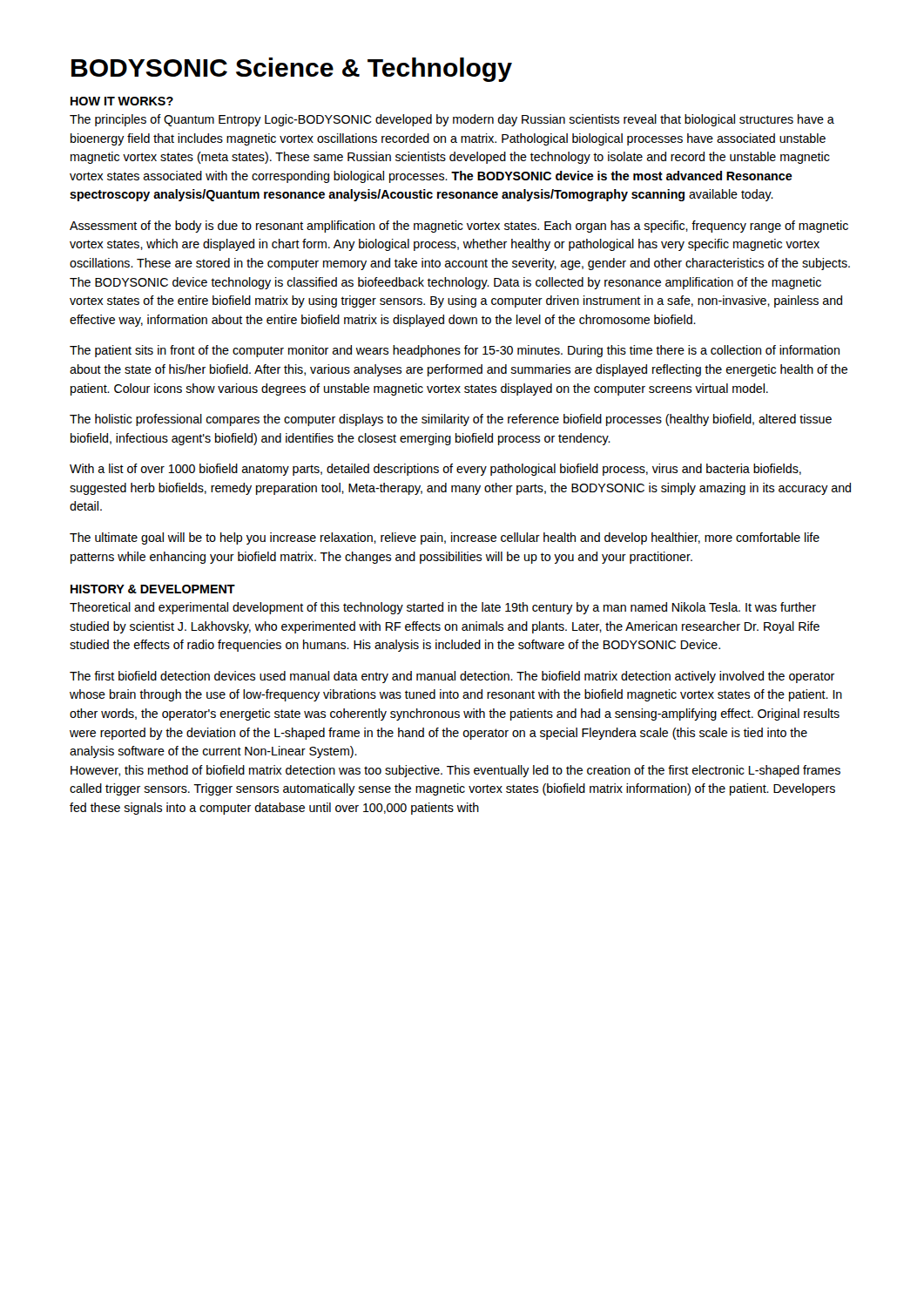Image resolution: width=924 pixels, height=1307 pixels.
Task: Click on the element starting "Theoretical and experimental"
Action: pyautogui.click(x=445, y=626)
